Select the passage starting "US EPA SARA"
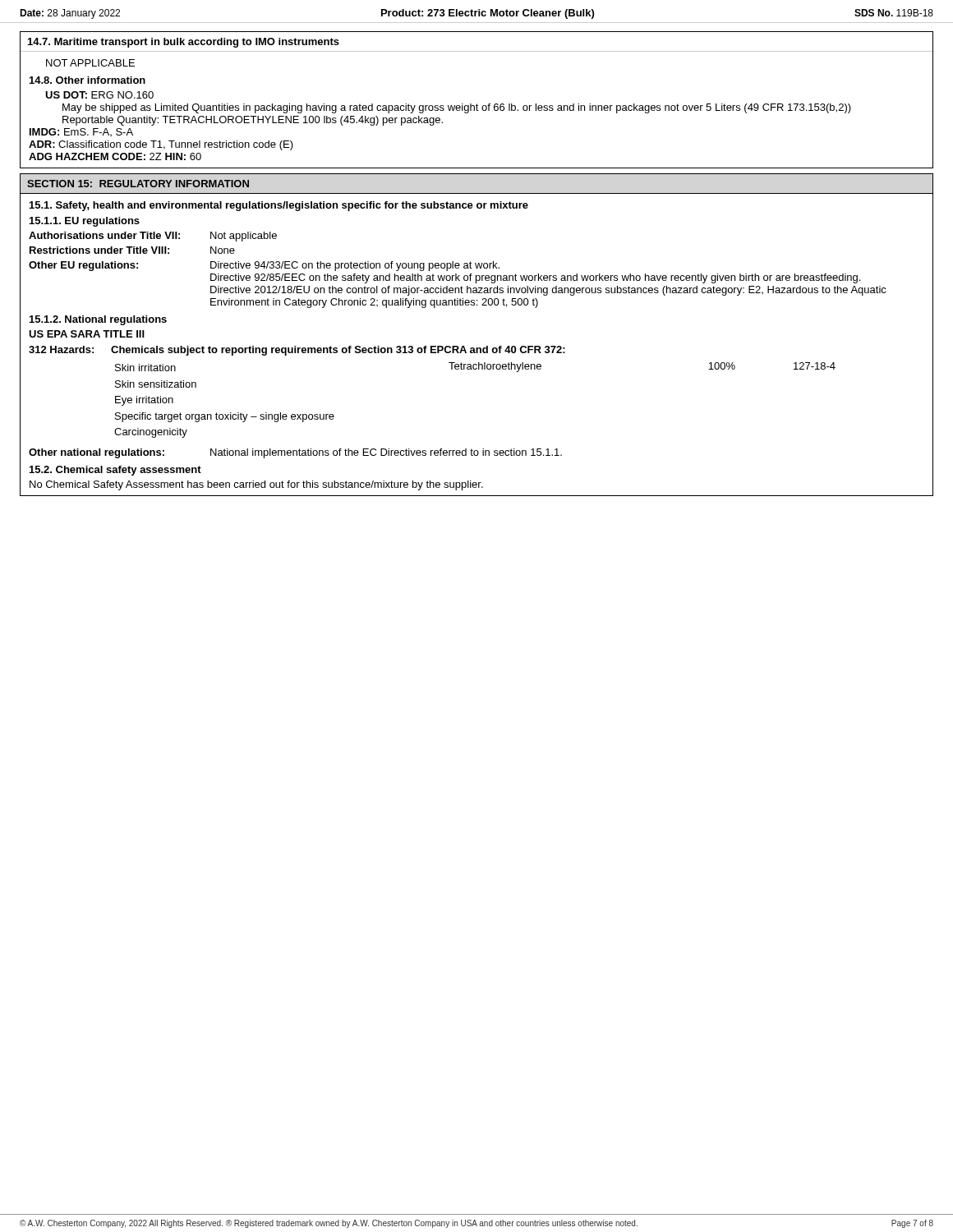Image resolution: width=953 pixels, height=1232 pixels. (87, 334)
